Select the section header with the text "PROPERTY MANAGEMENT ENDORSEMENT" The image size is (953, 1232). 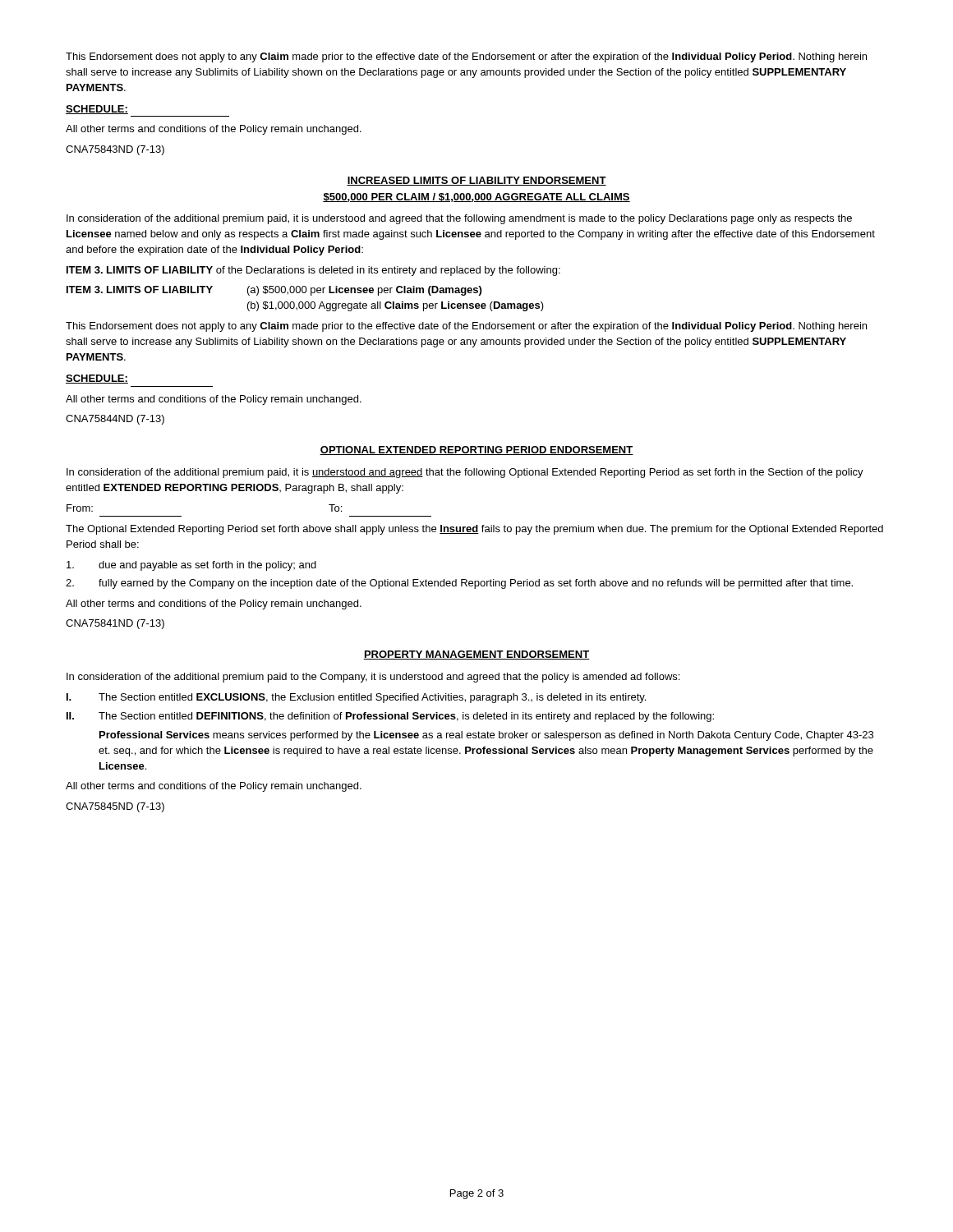[476, 654]
